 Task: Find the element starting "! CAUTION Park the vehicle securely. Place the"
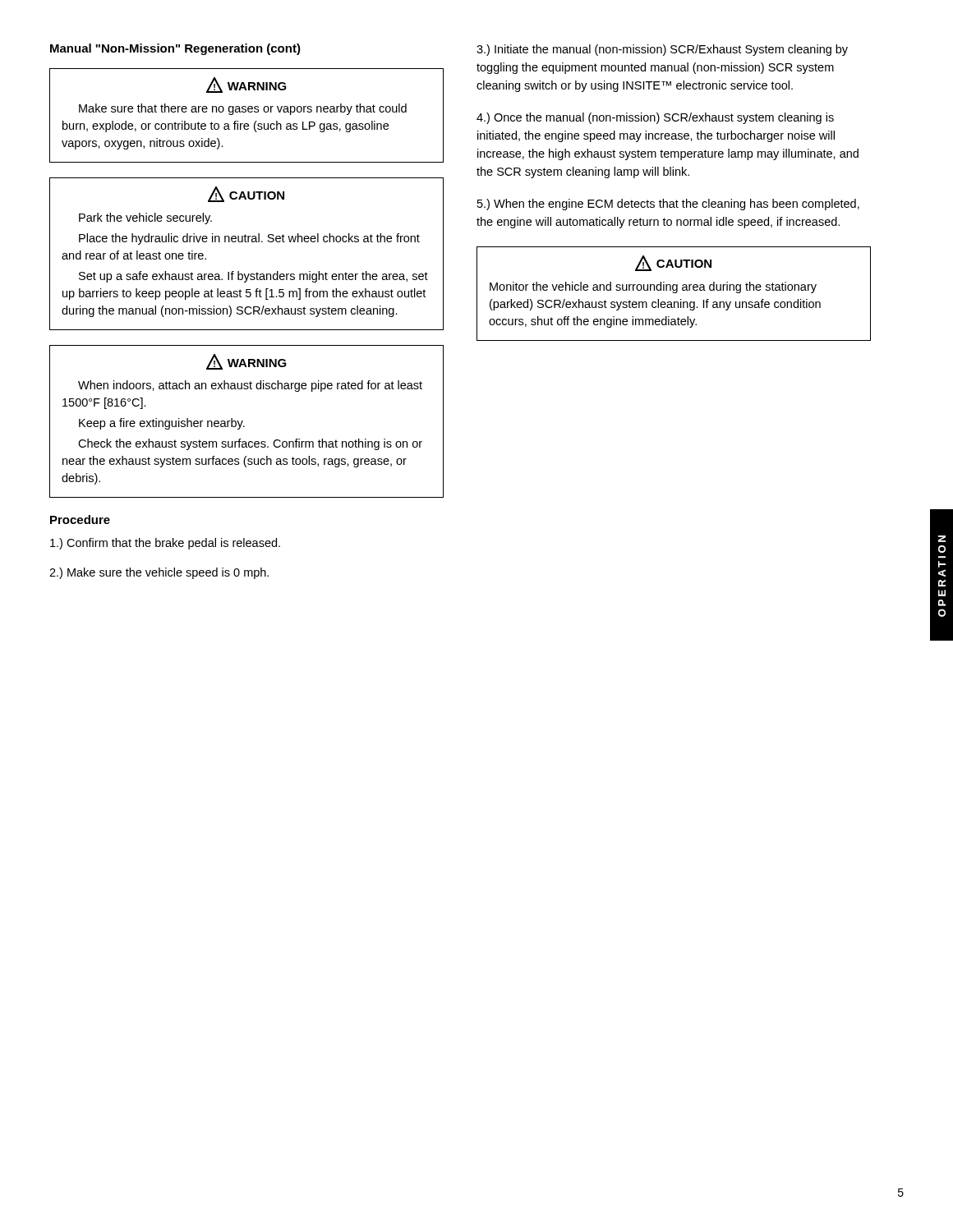[246, 253]
